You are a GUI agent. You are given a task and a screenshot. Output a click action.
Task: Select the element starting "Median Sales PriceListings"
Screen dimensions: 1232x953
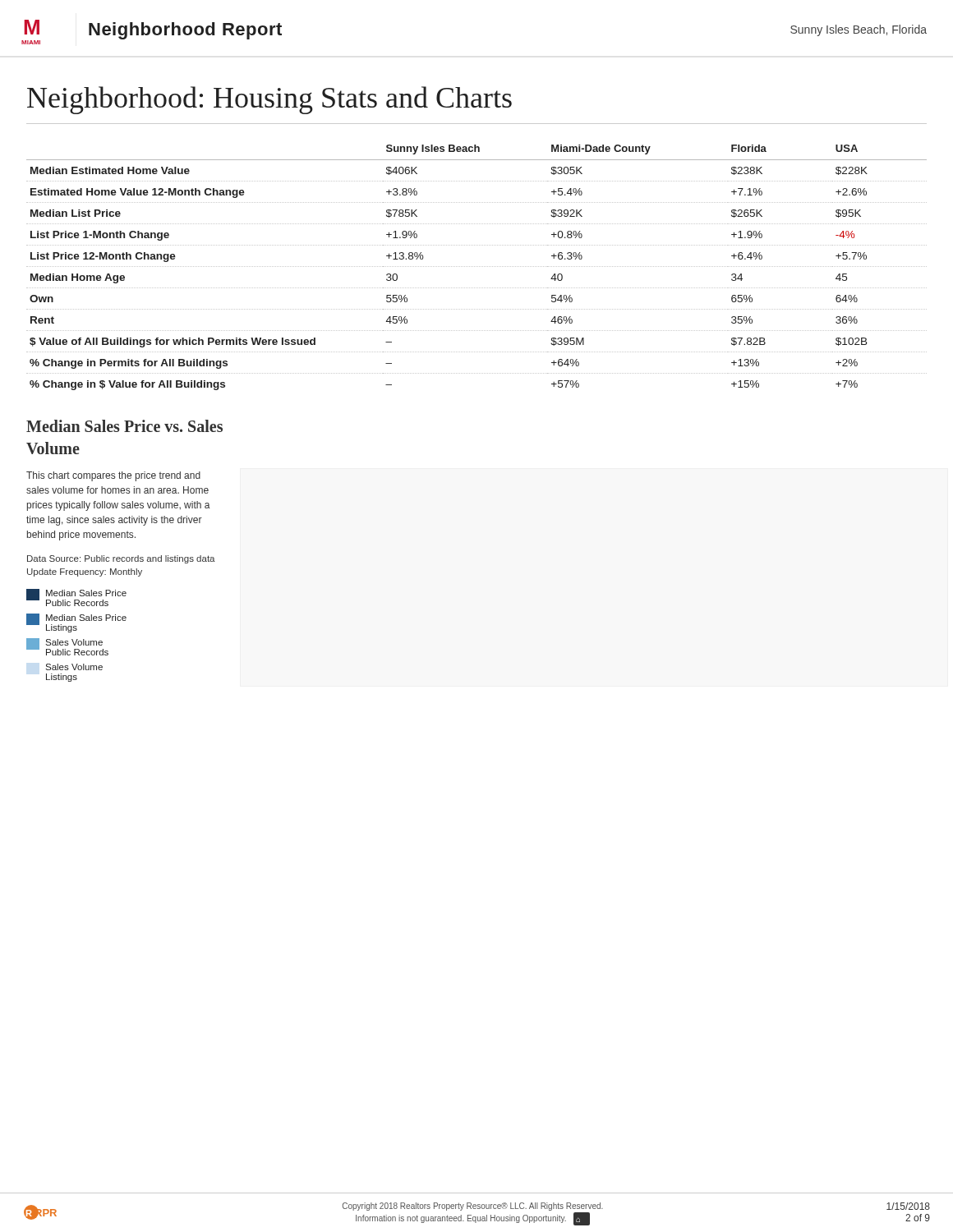(76, 623)
